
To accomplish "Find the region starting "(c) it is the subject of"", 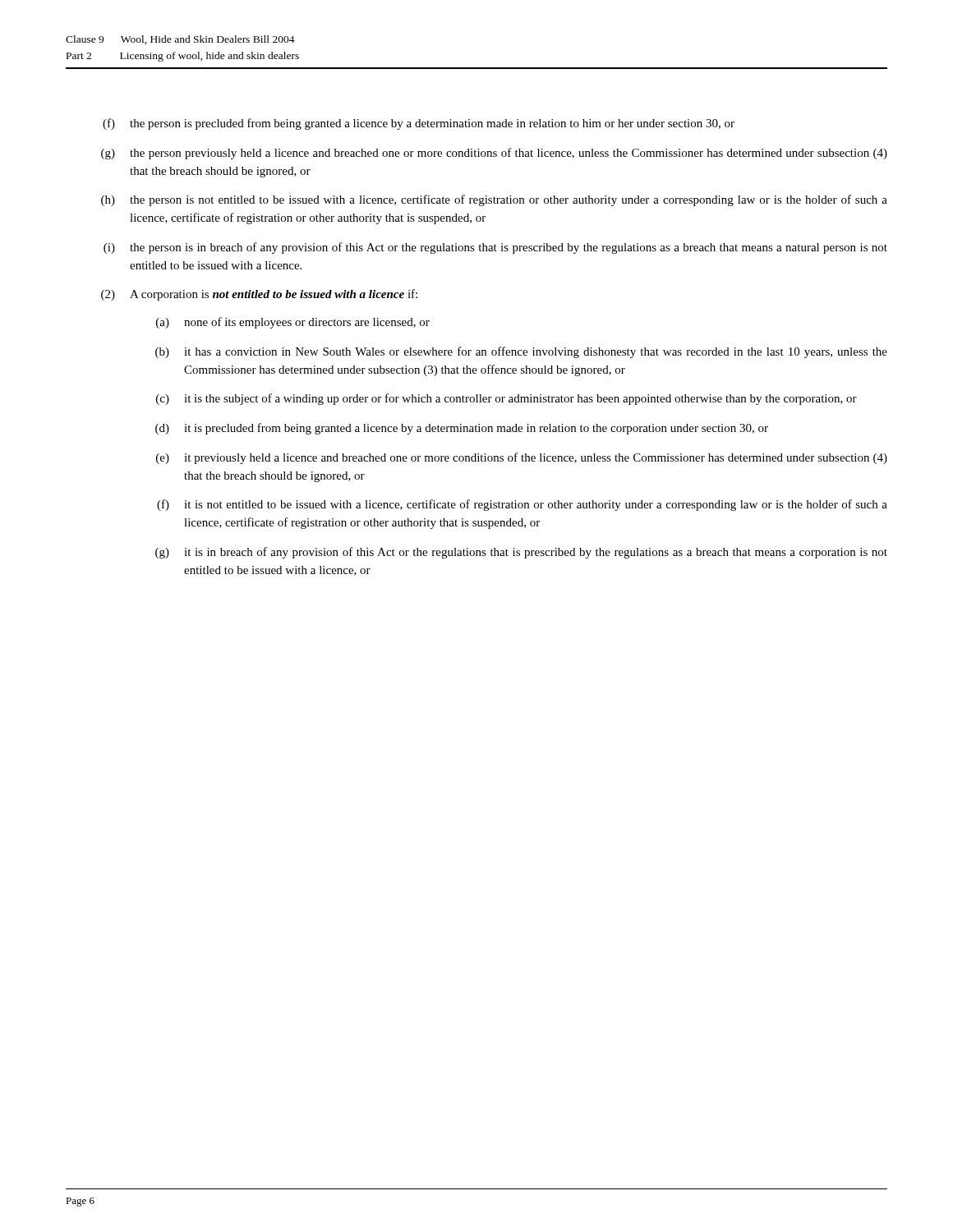I will pyautogui.click(x=509, y=399).
